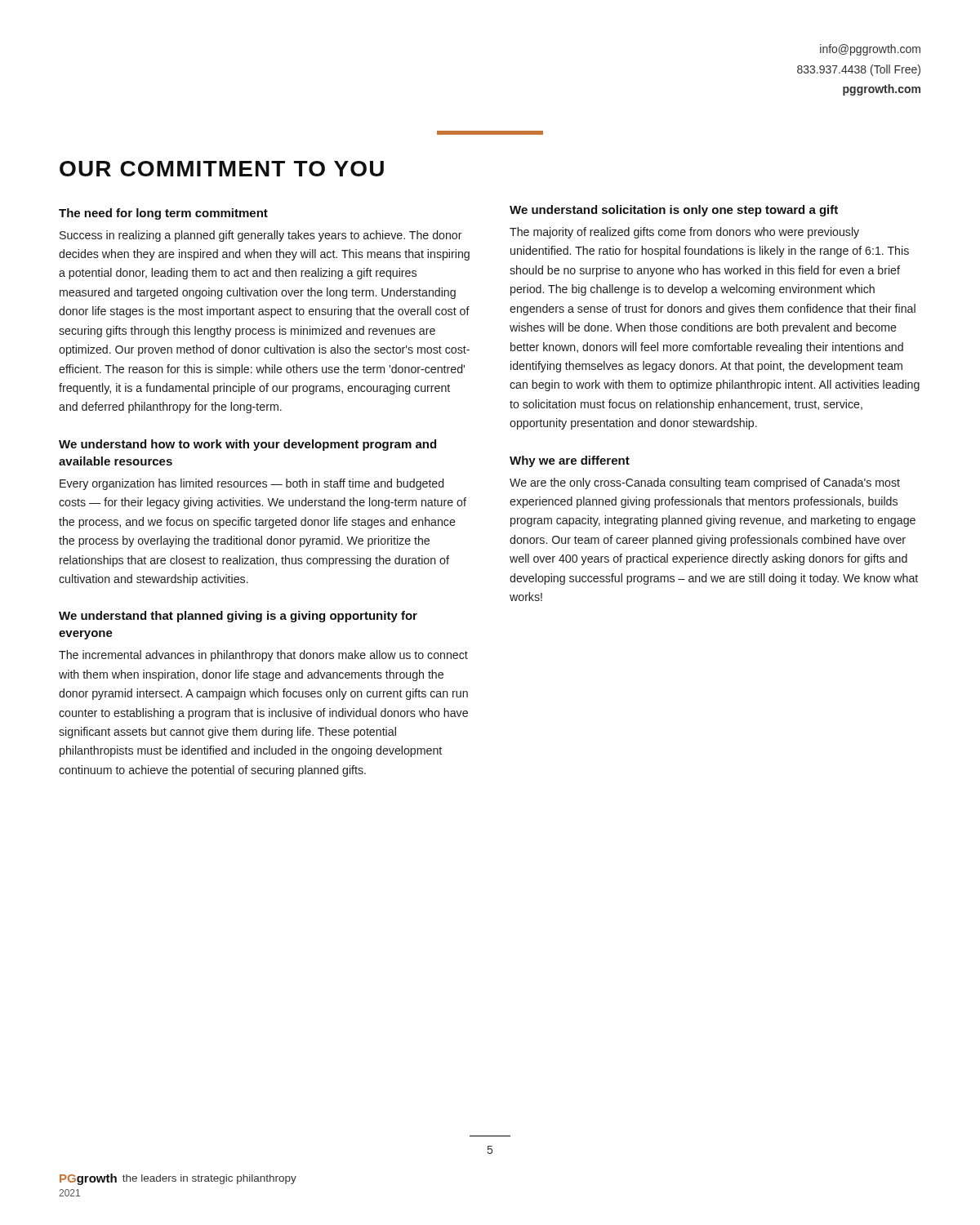Click on the section header that says "We understand that planned giving"

238,624
